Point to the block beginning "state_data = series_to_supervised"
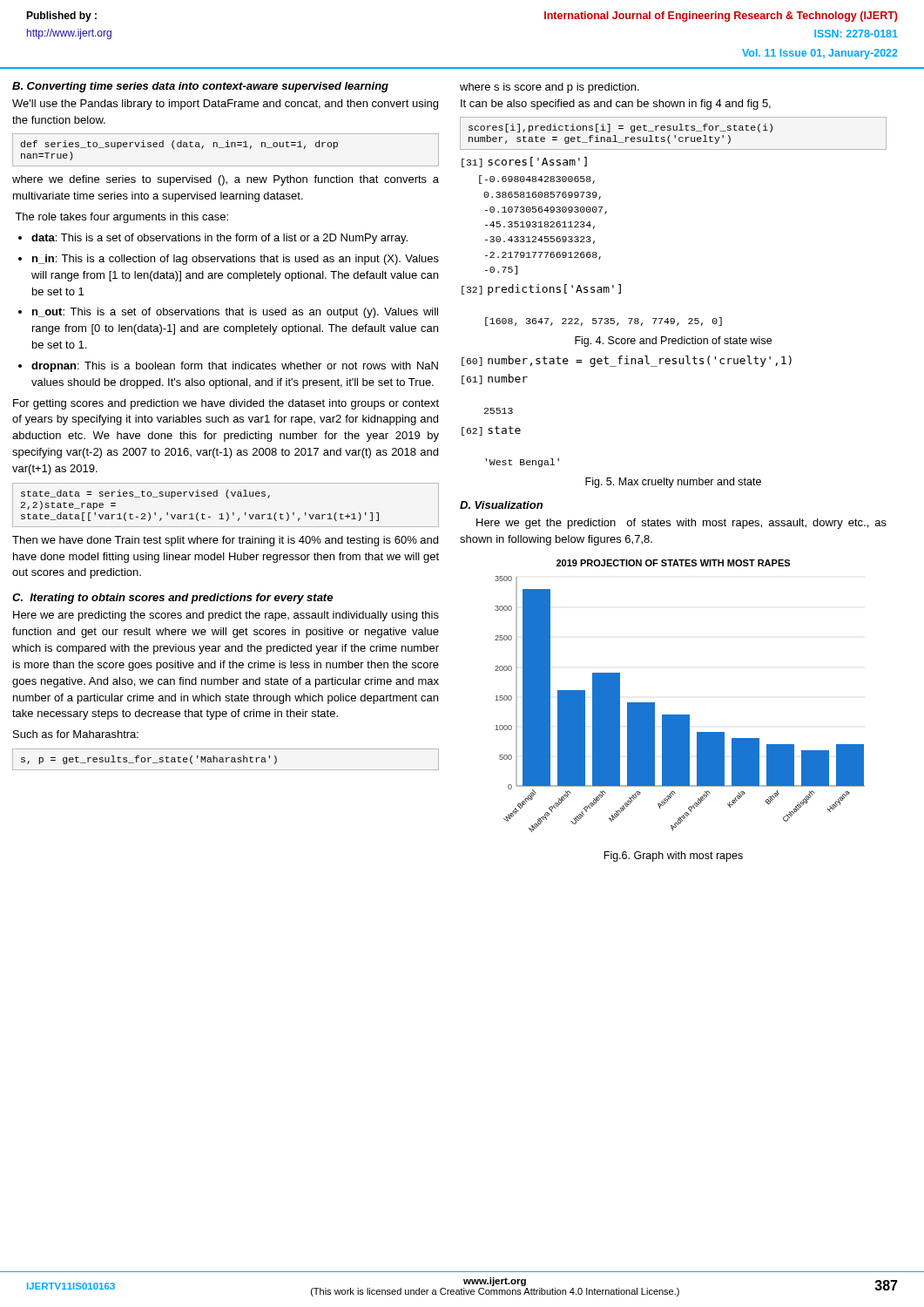The width and height of the screenshot is (924, 1307). coord(200,505)
